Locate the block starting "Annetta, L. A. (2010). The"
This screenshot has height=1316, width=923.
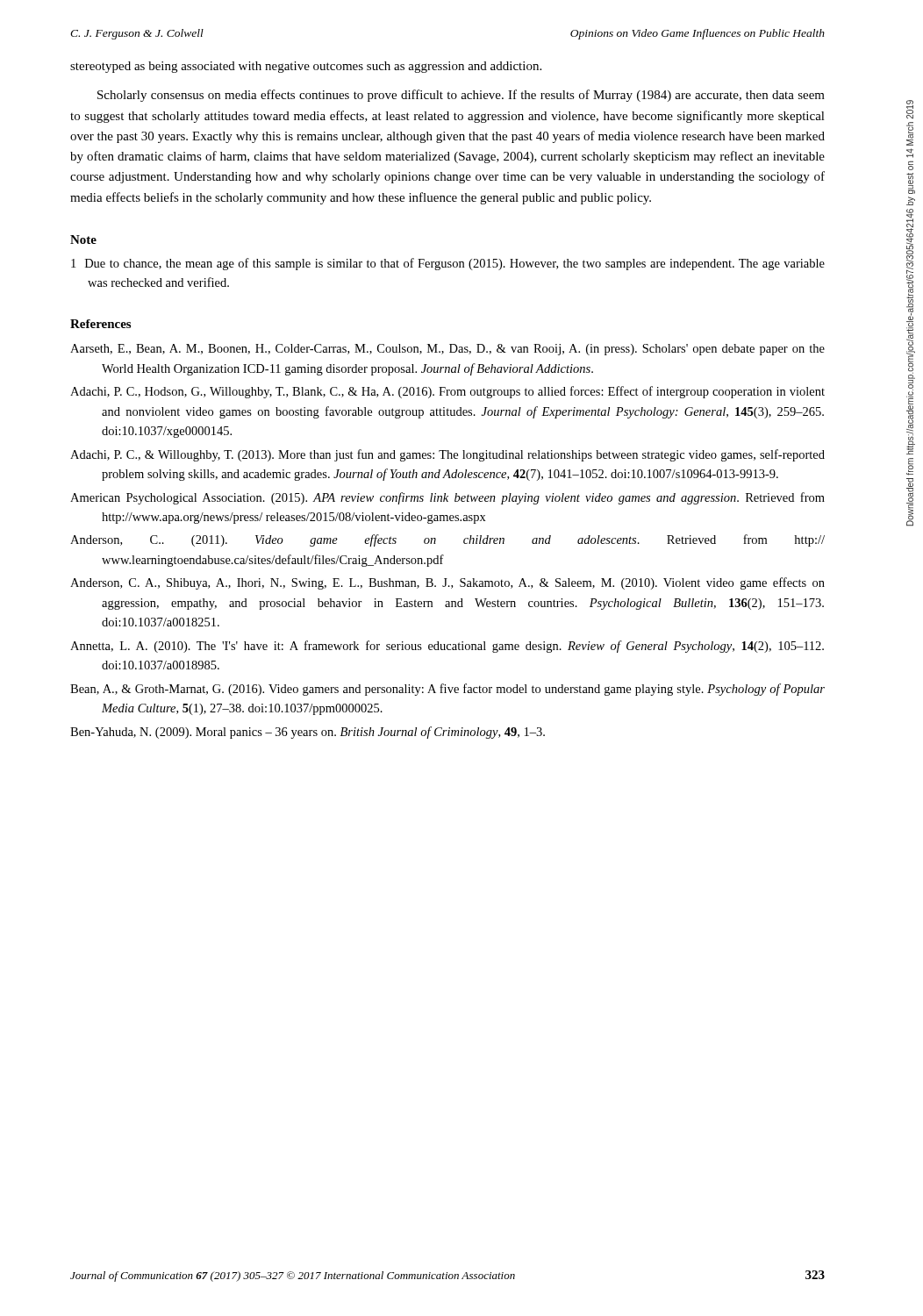[x=463, y=655]
